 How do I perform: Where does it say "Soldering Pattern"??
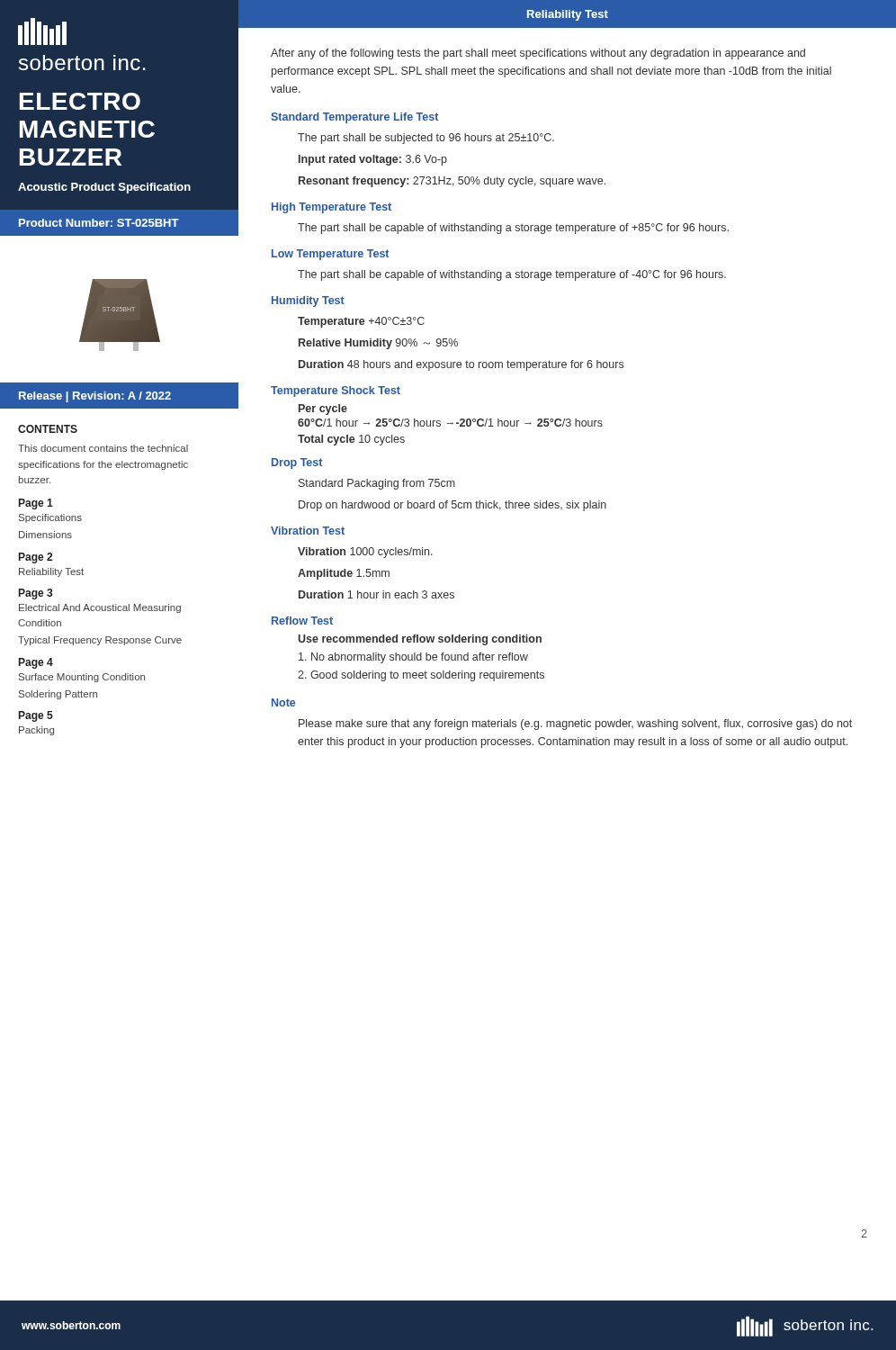(x=58, y=694)
